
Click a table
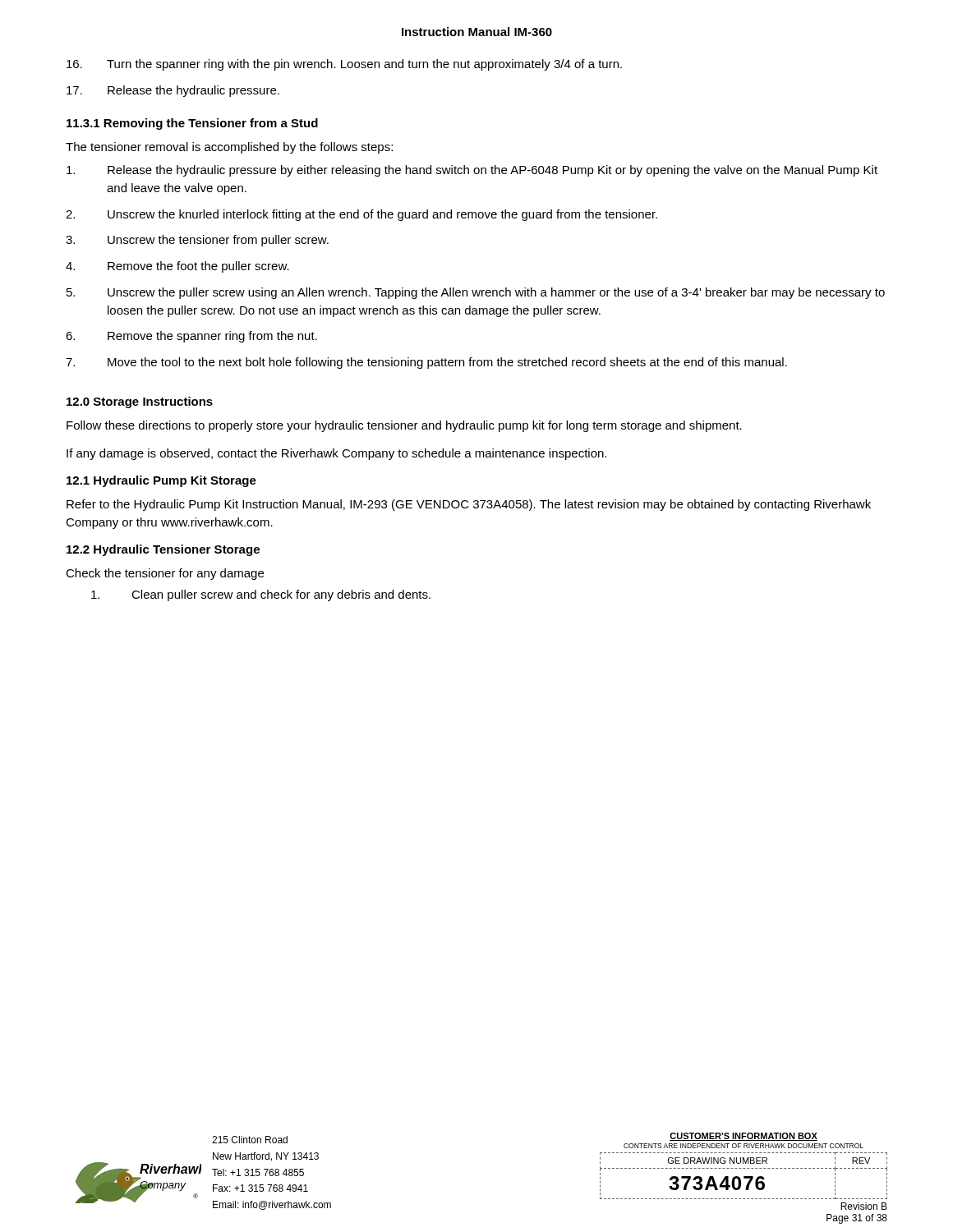[x=743, y=1165]
